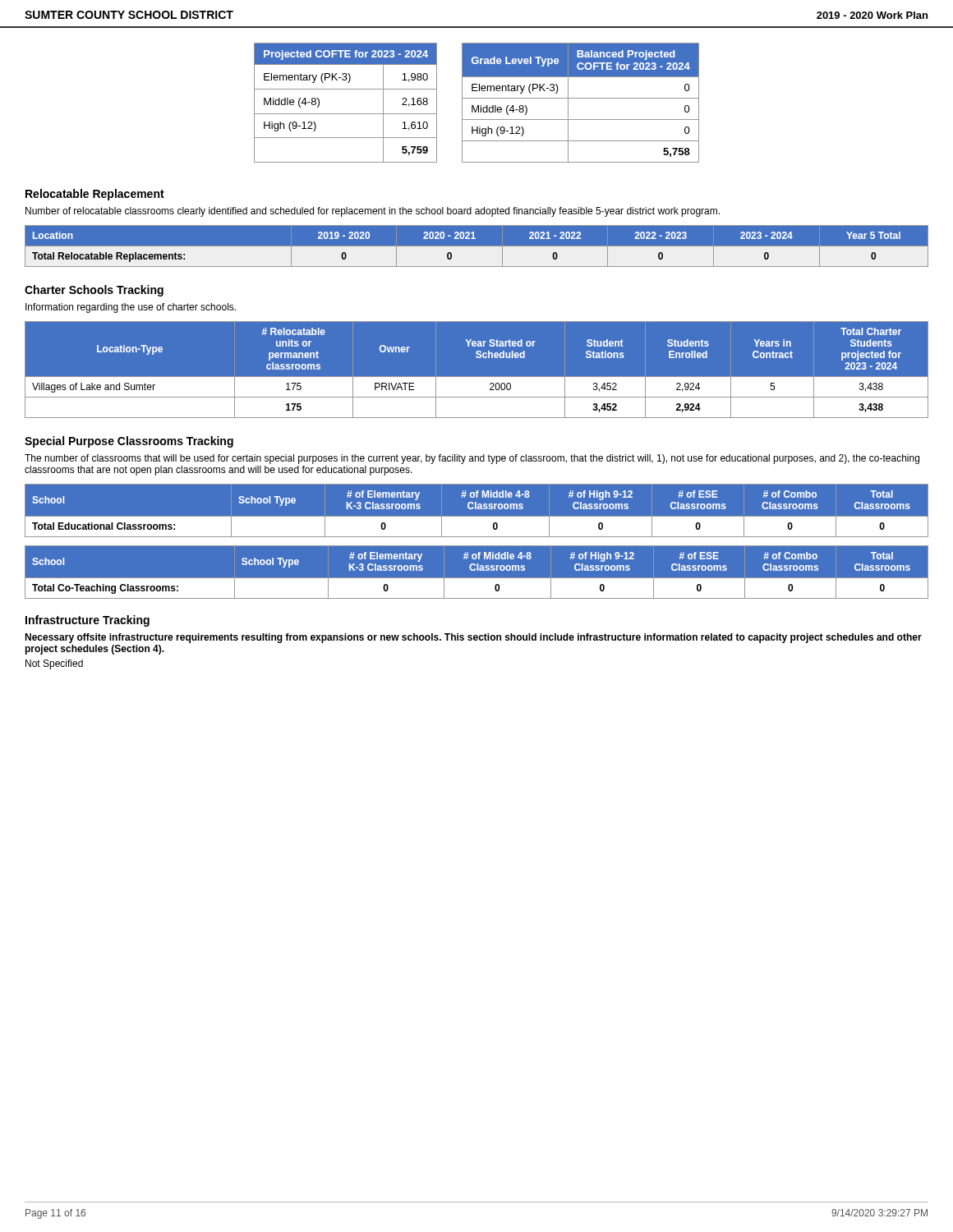The image size is (953, 1232).
Task: Navigate to the text block starting "Relocatable Replacement"
Action: point(94,194)
